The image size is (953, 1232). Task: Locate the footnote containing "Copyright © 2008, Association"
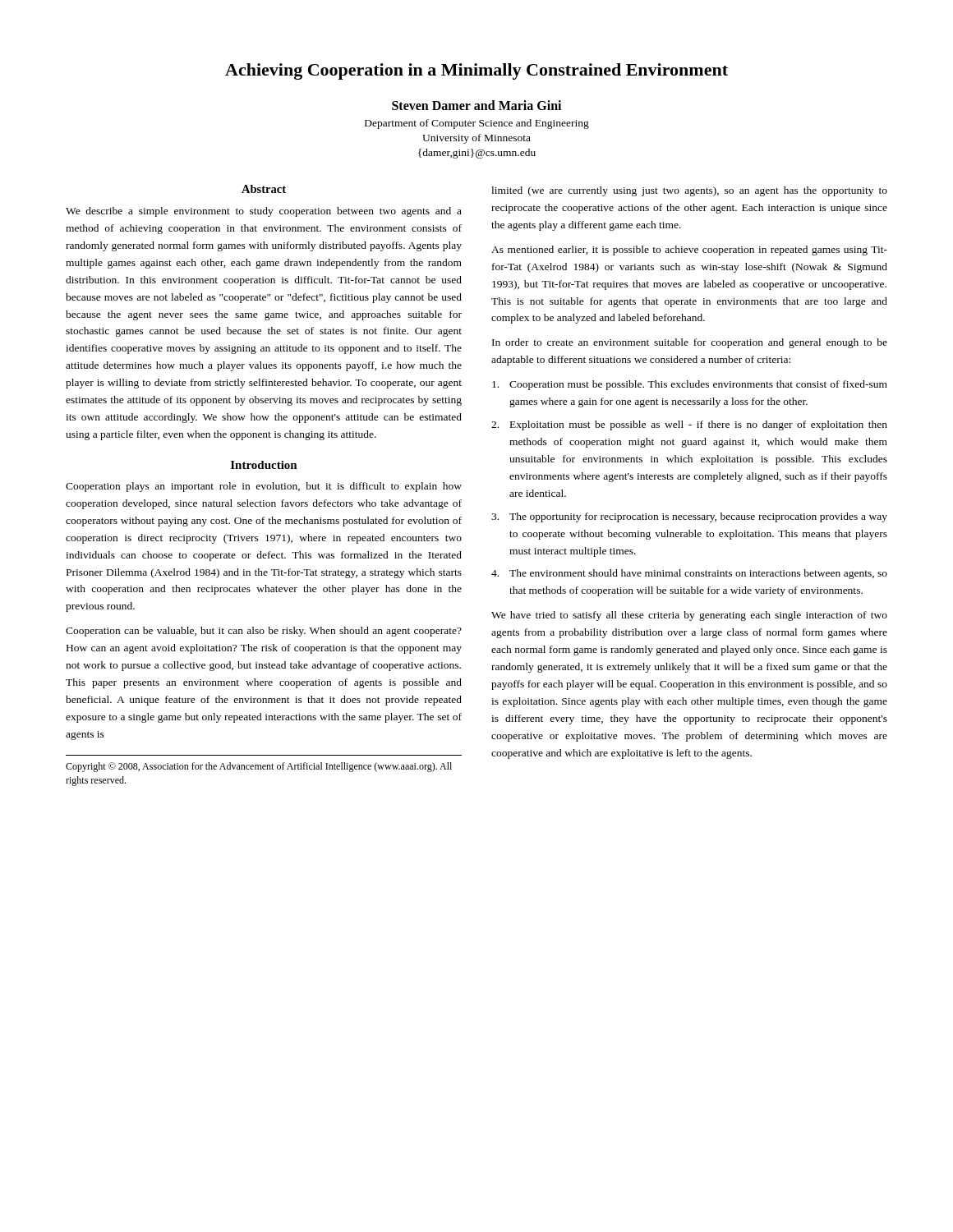click(259, 773)
